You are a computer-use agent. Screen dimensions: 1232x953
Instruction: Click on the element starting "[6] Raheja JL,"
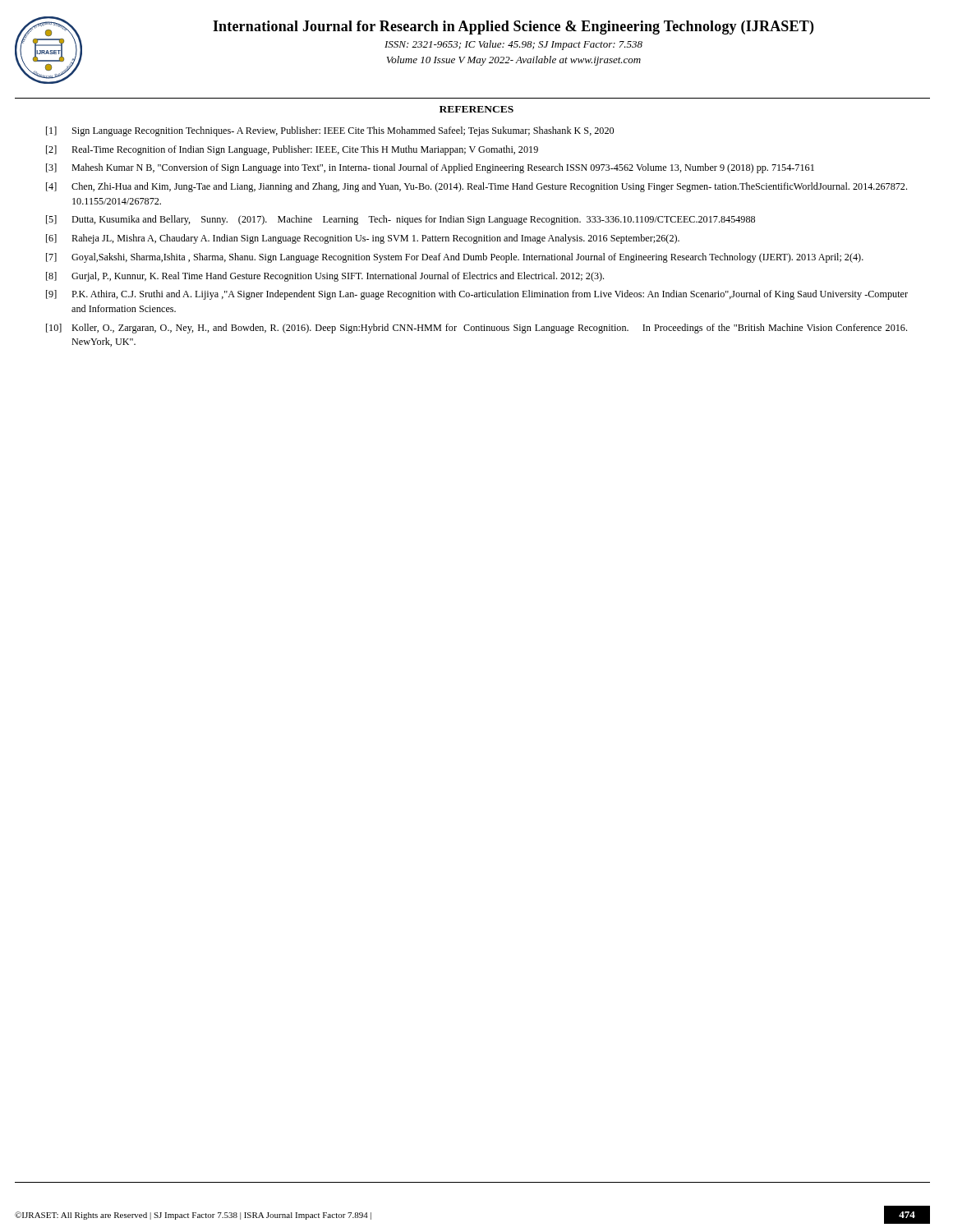tap(476, 239)
